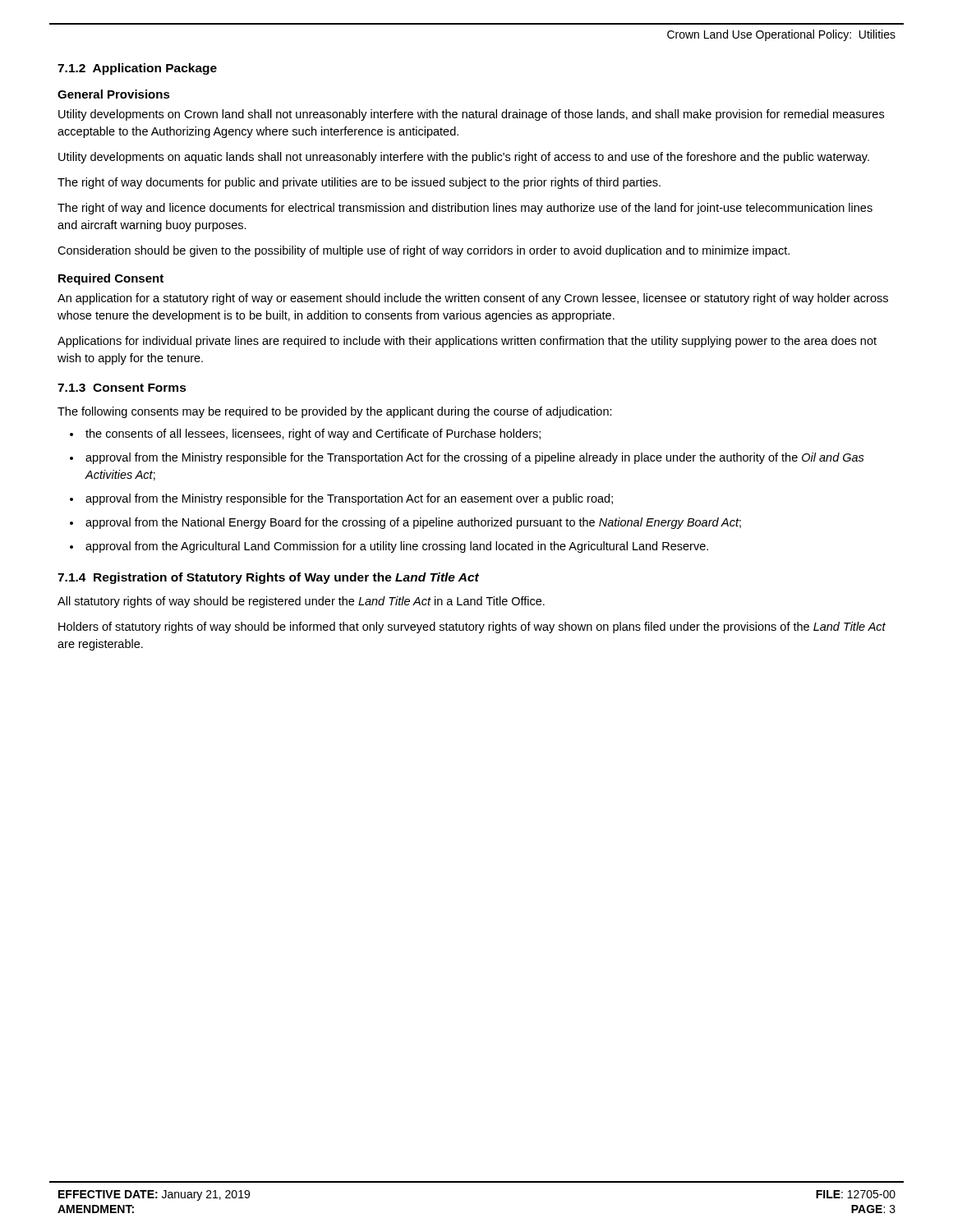This screenshot has height=1232, width=953.
Task: Locate the passage starting "the consents of all lessees, licensees, right of"
Action: coord(314,434)
